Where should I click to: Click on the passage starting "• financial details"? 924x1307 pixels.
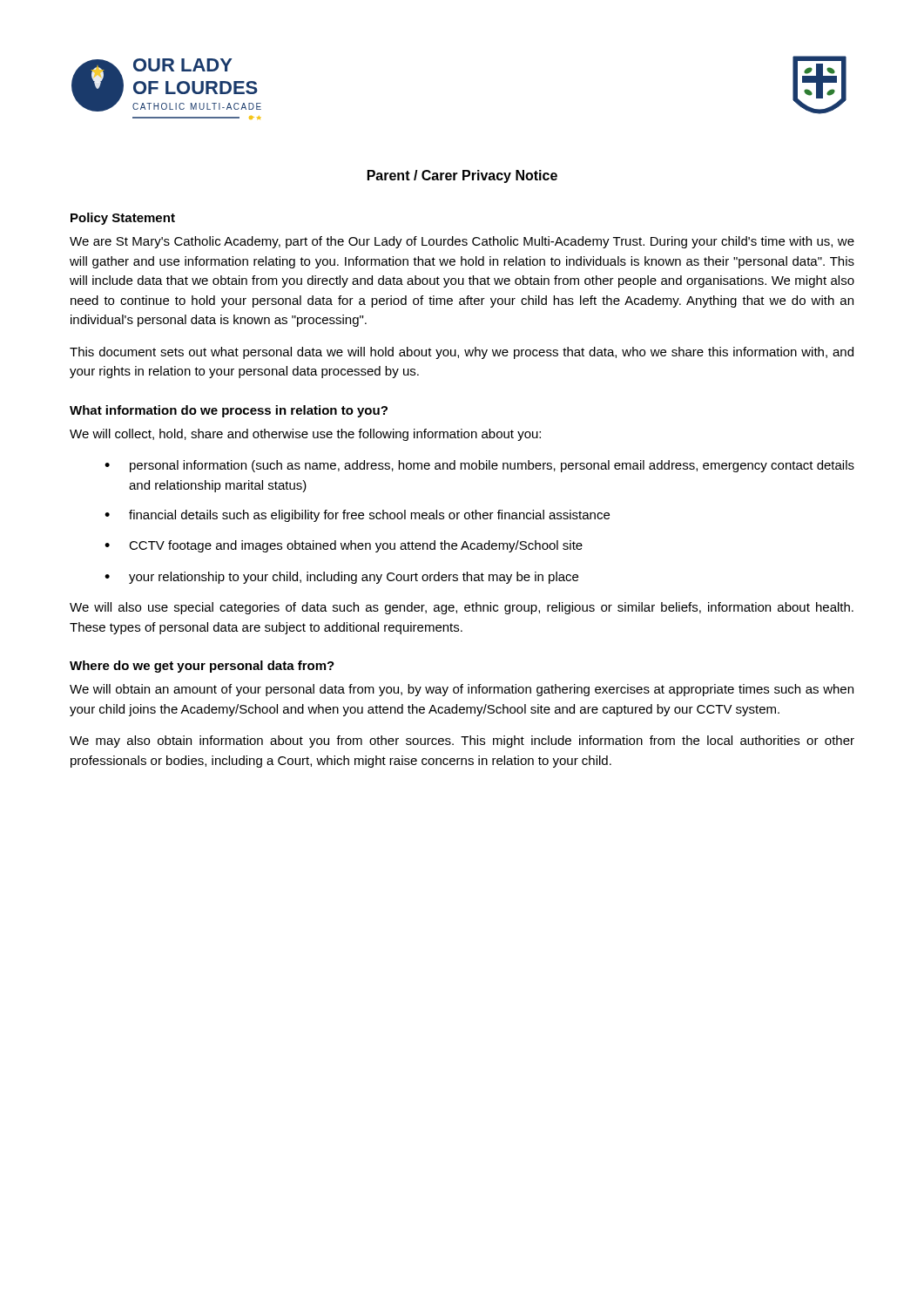(x=479, y=516)
